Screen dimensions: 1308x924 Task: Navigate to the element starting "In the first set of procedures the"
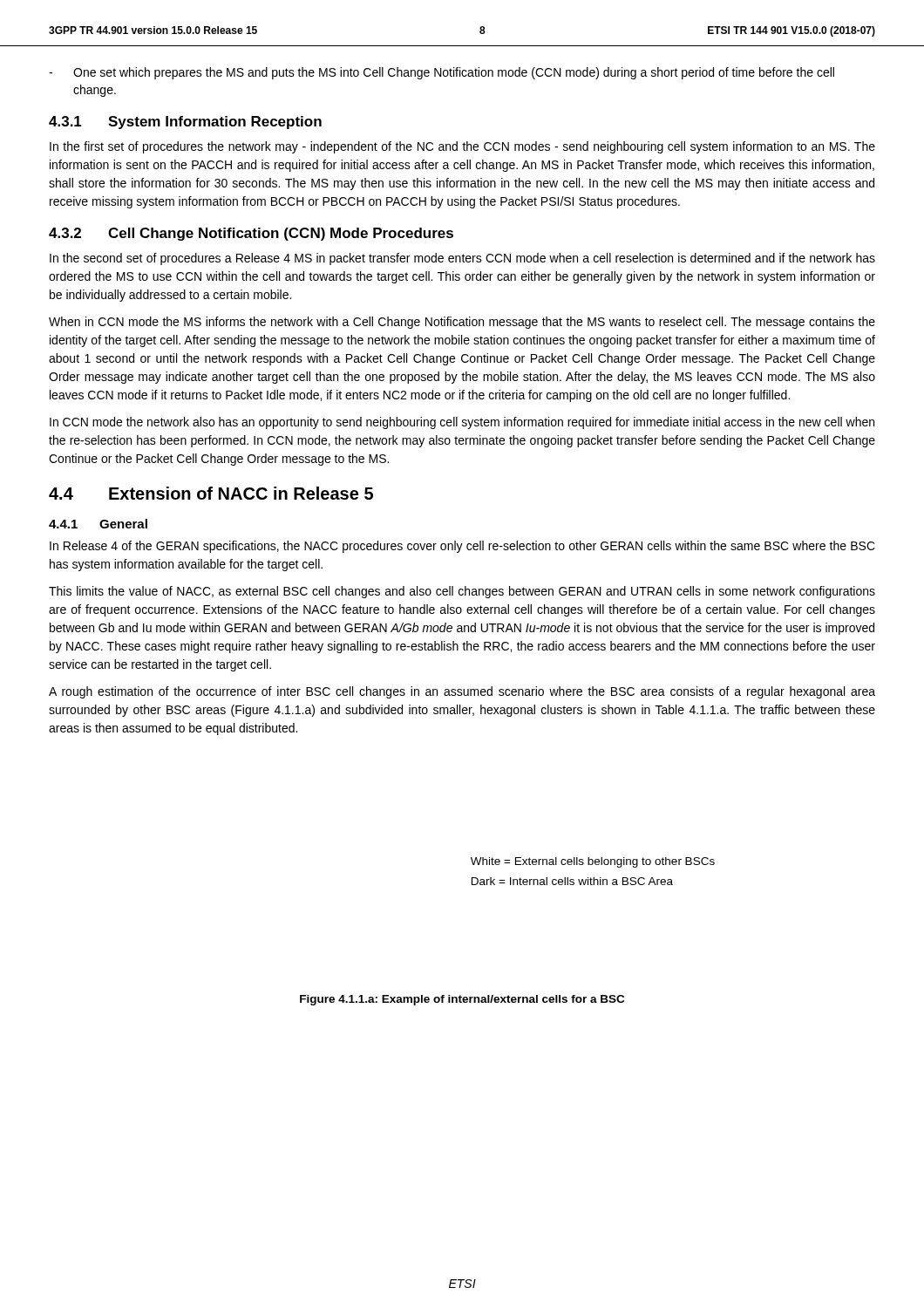pyautogui.click(x=462, y=174)
